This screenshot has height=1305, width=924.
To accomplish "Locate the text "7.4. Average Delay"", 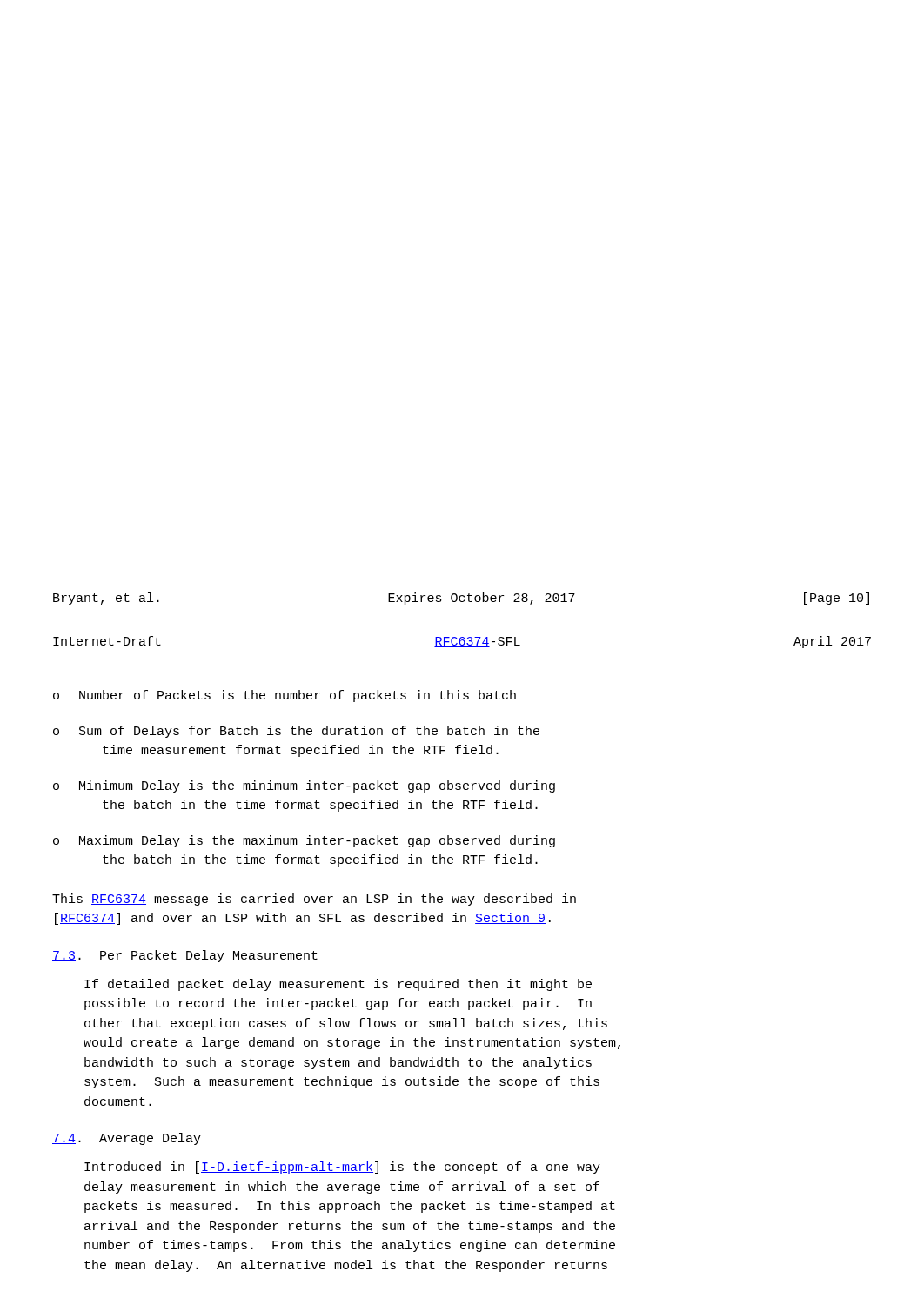I will [x=127, y=1139].
